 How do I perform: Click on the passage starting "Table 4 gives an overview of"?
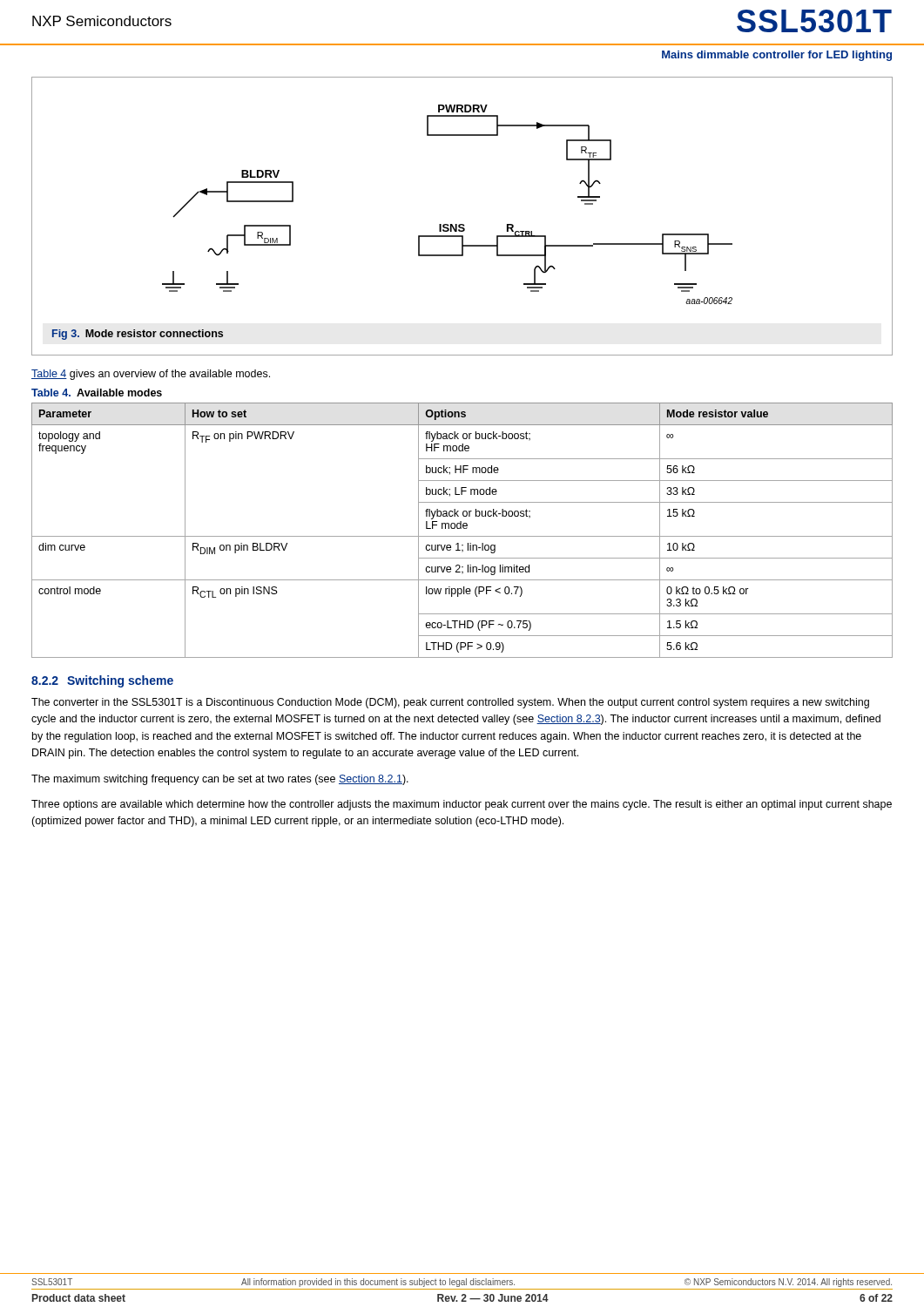click(x=151, y=374)
